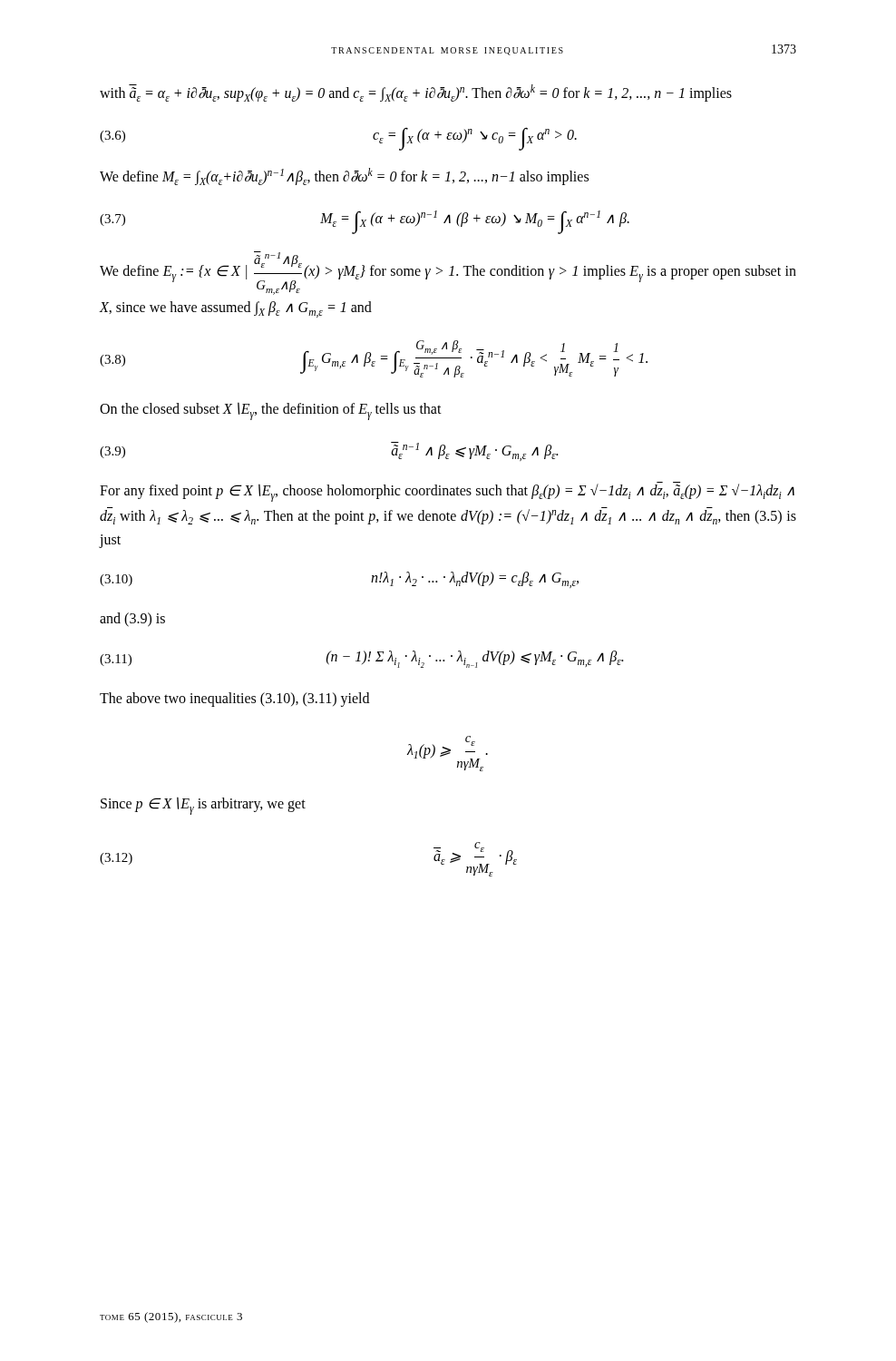896x1361 pixels.
Task: Find the region starting "(3.11) (n − 1)!"
Action: pos(448,659)
